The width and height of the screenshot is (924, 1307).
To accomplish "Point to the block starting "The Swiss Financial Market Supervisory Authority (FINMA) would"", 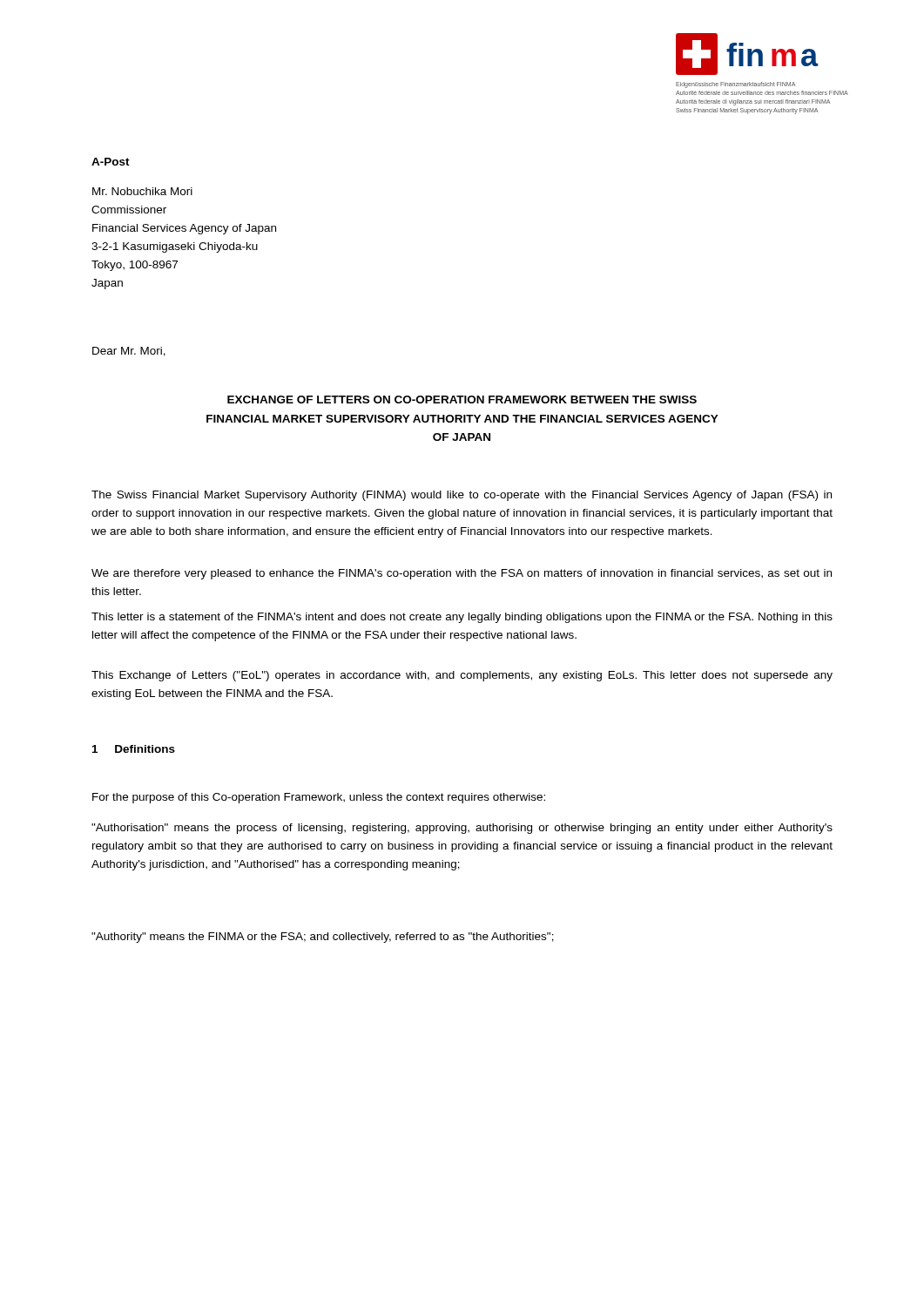I will [x=462, y=513].
